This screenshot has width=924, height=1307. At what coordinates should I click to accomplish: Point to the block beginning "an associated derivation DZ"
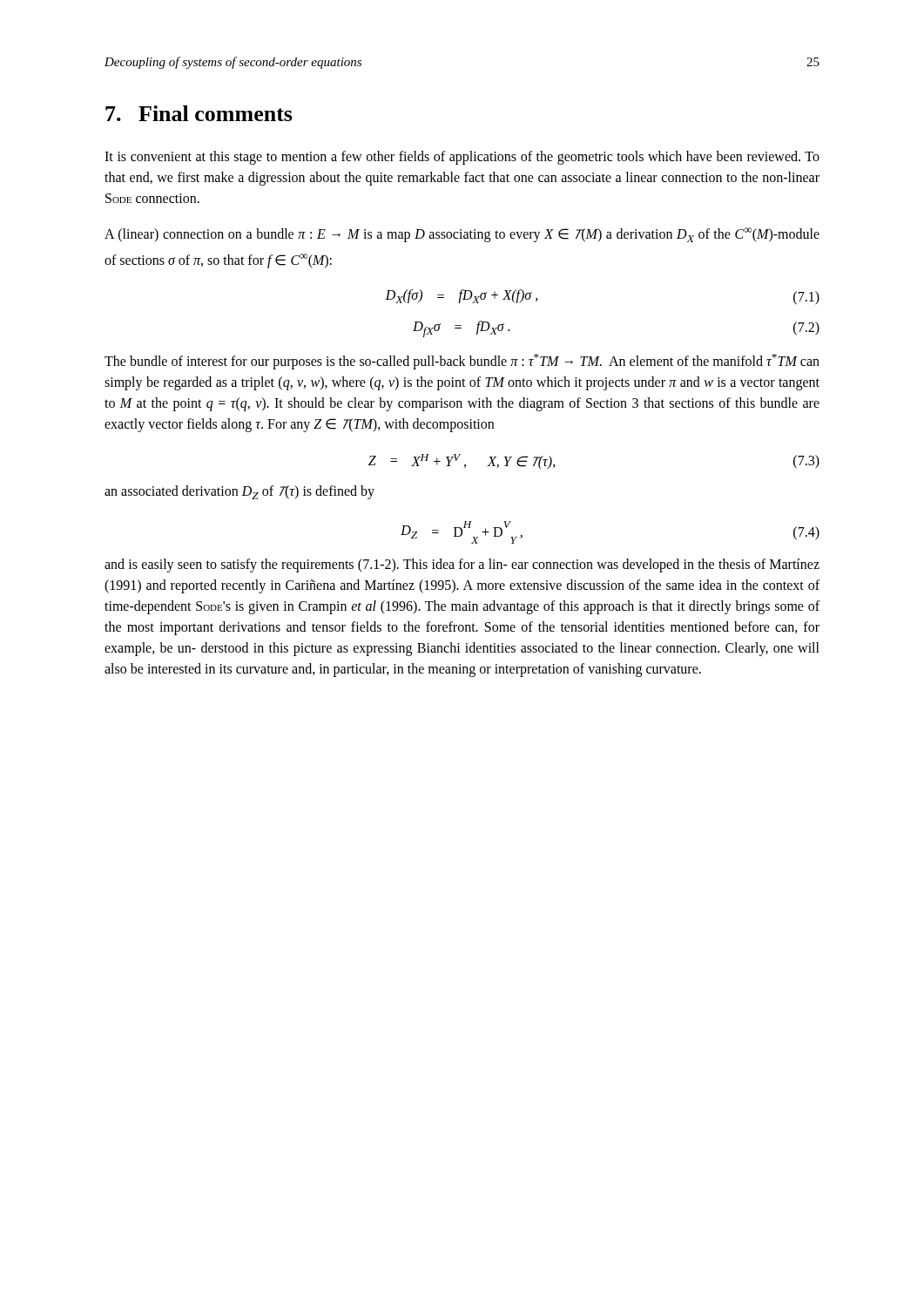[240, 493]
